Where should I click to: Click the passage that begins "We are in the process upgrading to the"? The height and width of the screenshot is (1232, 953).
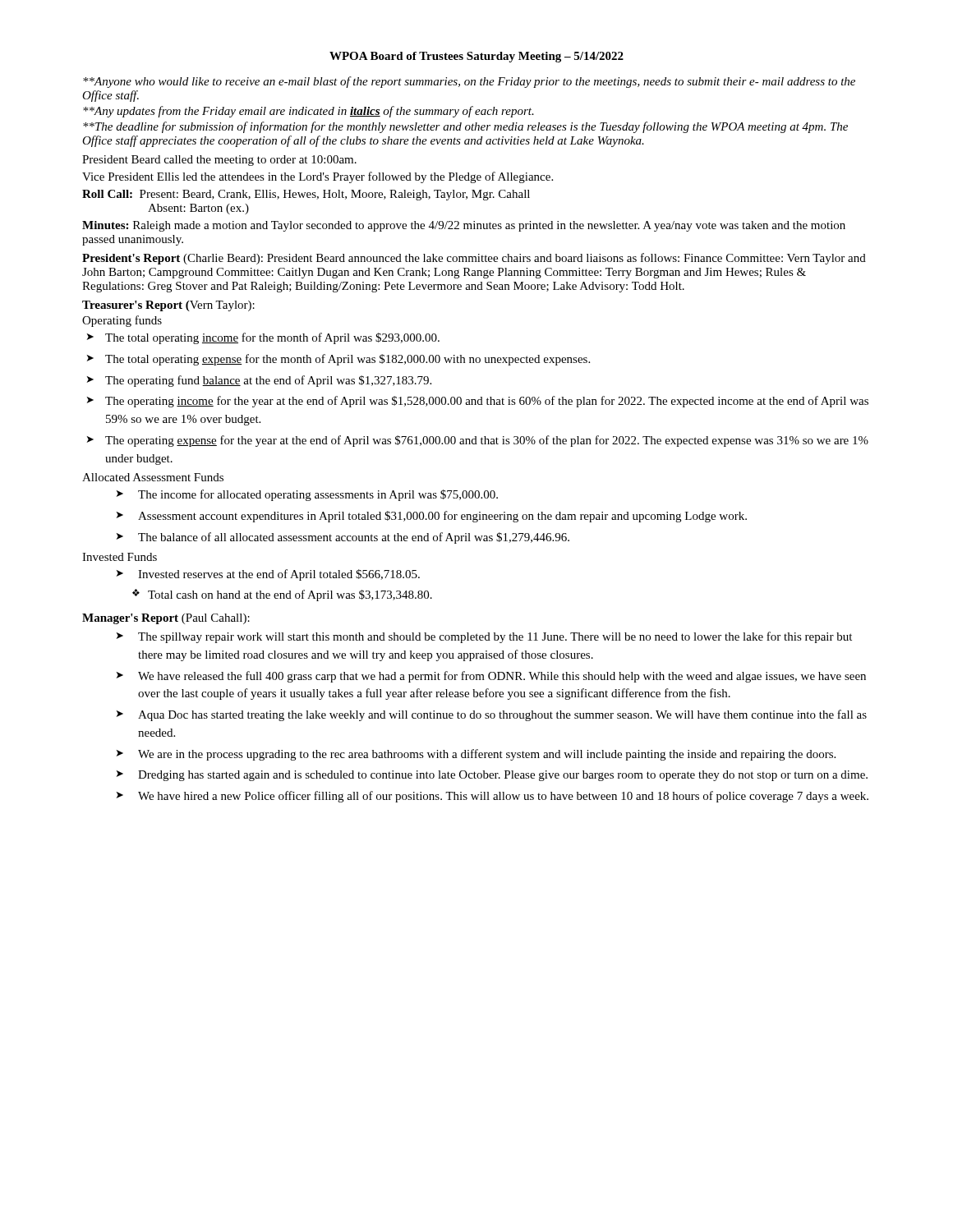(487, 754)
